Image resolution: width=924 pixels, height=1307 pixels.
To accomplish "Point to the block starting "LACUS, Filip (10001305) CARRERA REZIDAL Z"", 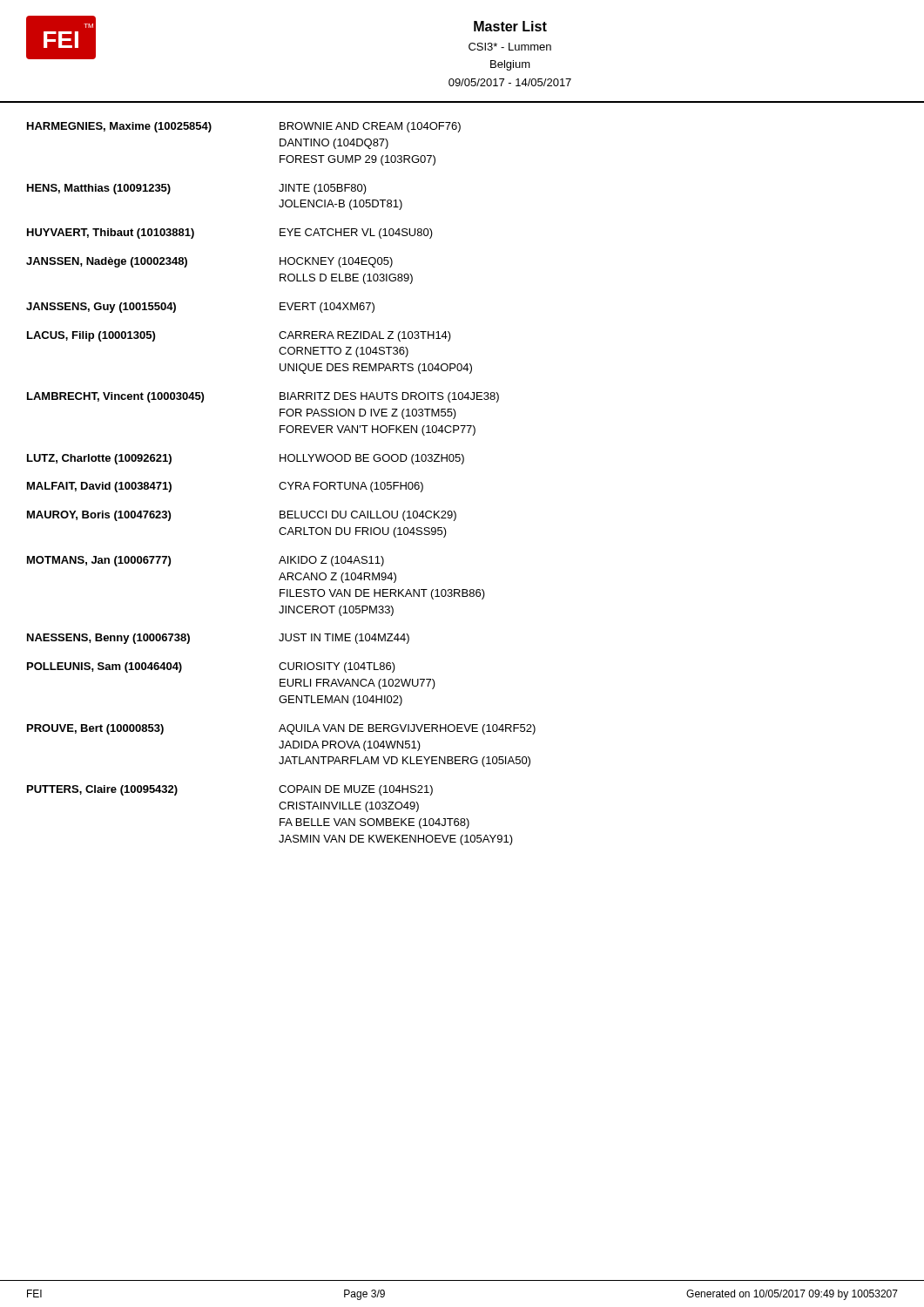I will tap(462, 352).
